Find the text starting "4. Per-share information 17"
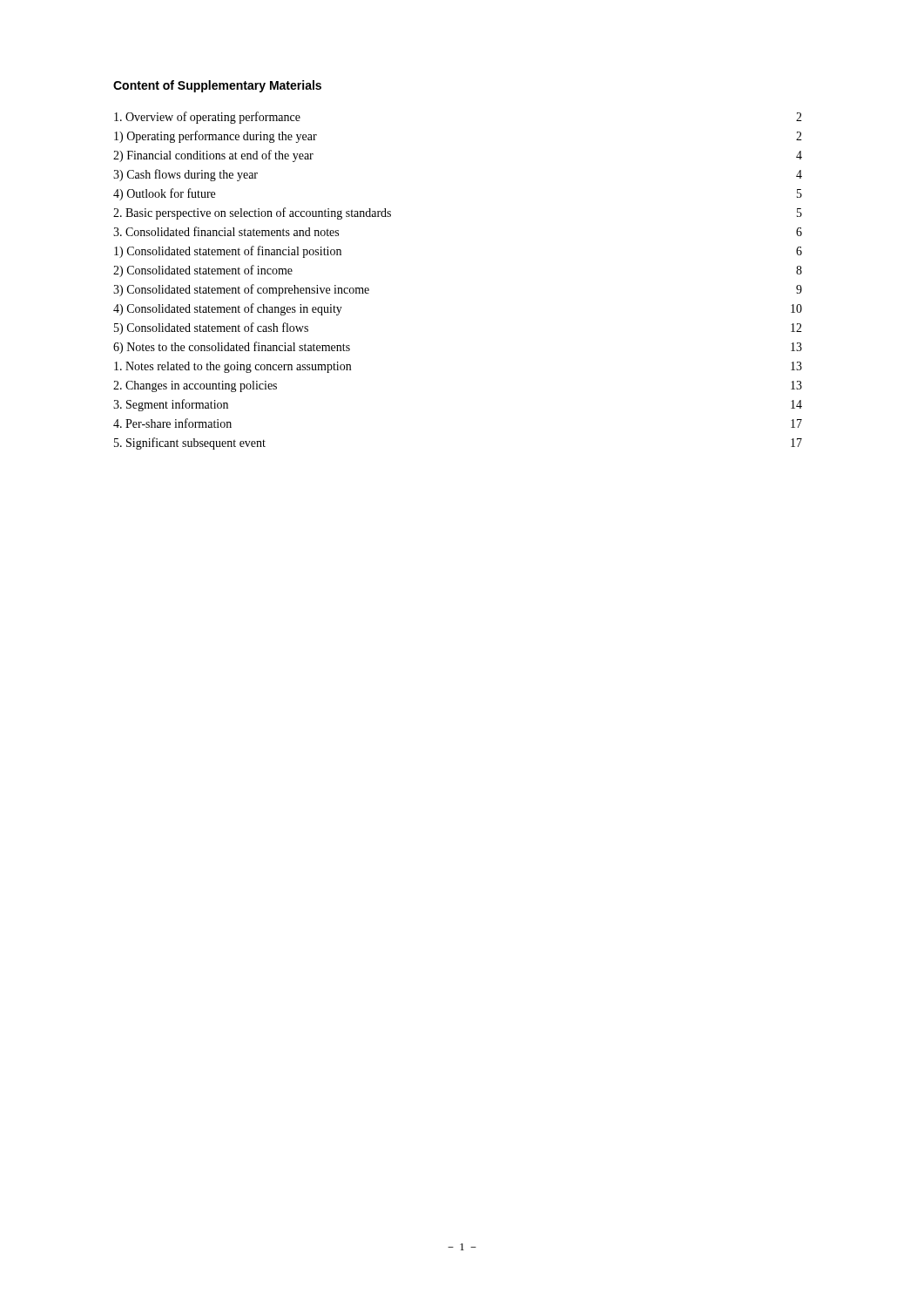 coord(179,423)
